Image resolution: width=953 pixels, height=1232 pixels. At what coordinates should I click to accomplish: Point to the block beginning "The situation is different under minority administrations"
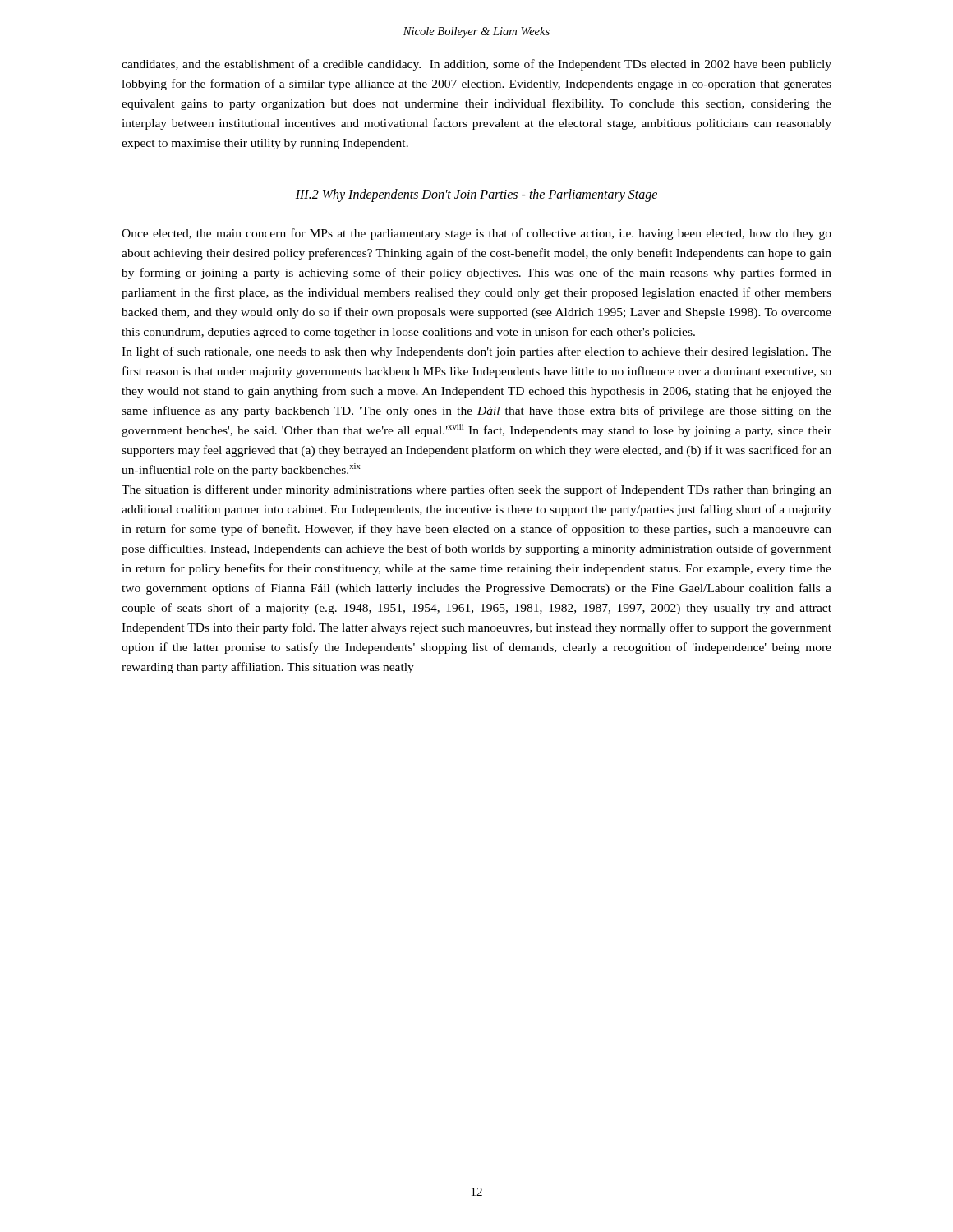click(x=476, y=578)
